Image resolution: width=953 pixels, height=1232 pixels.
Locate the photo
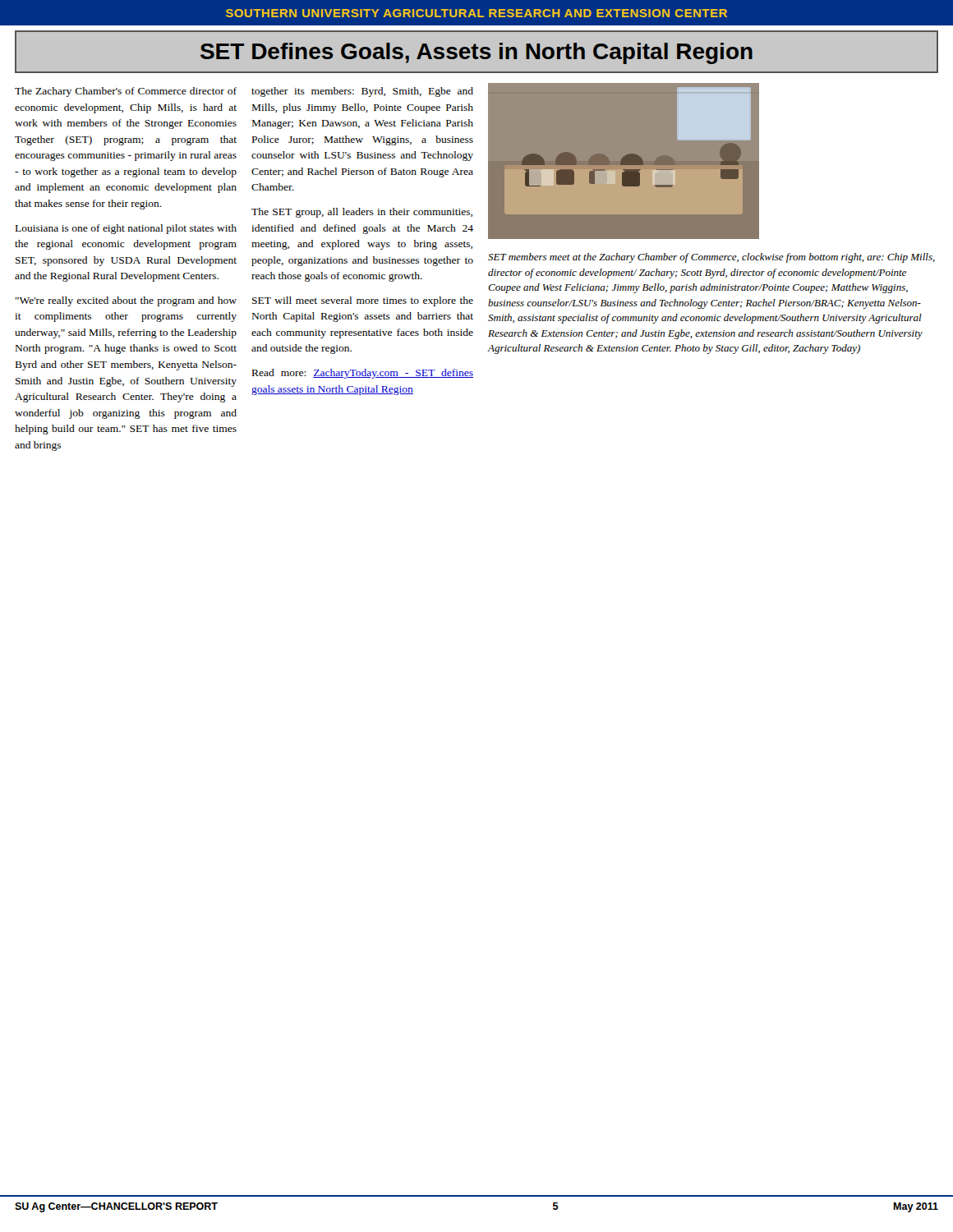(x=713, y=163)
